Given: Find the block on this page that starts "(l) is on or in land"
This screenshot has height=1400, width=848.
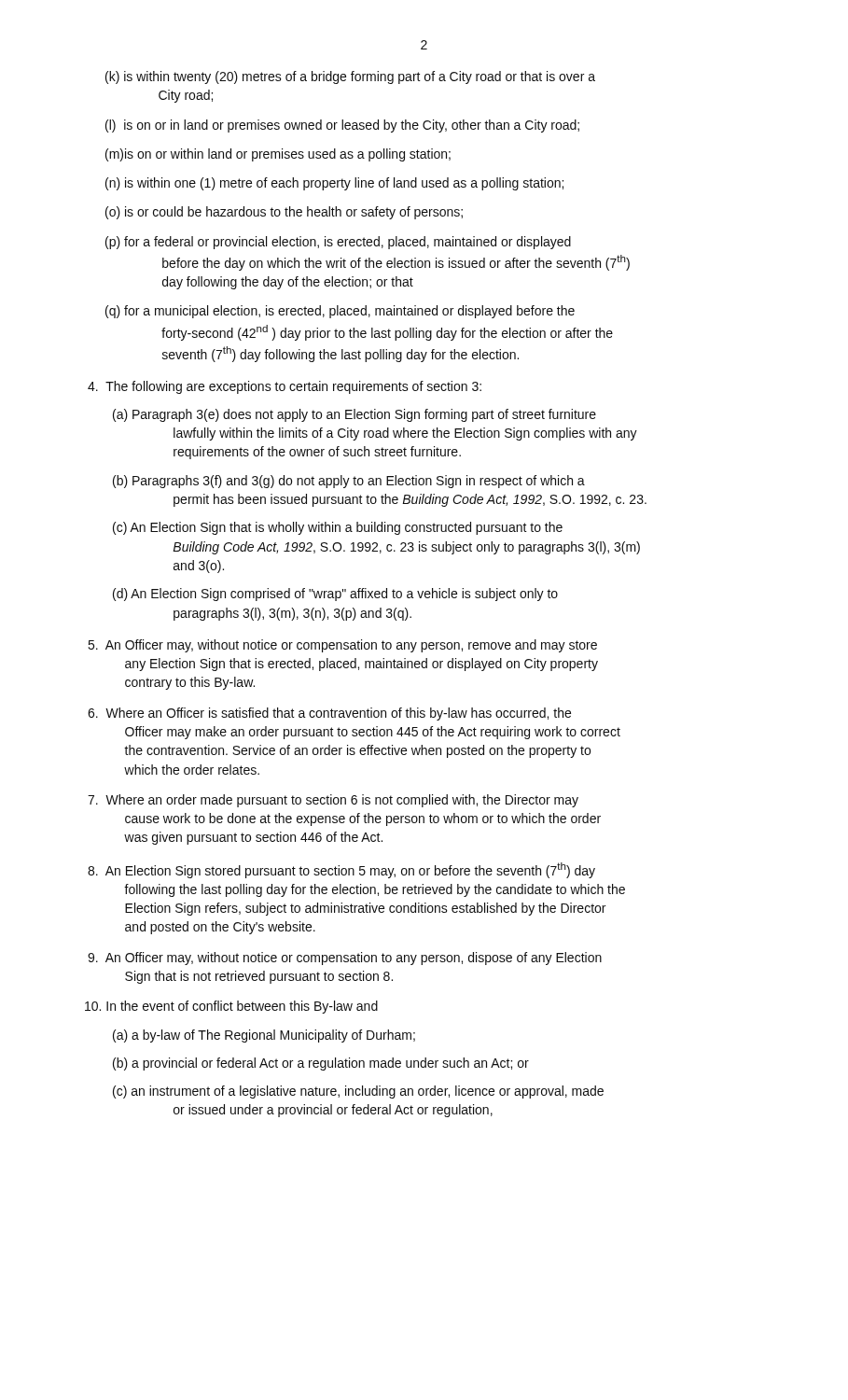Looking at the screenshot, I should pos(342,125).
